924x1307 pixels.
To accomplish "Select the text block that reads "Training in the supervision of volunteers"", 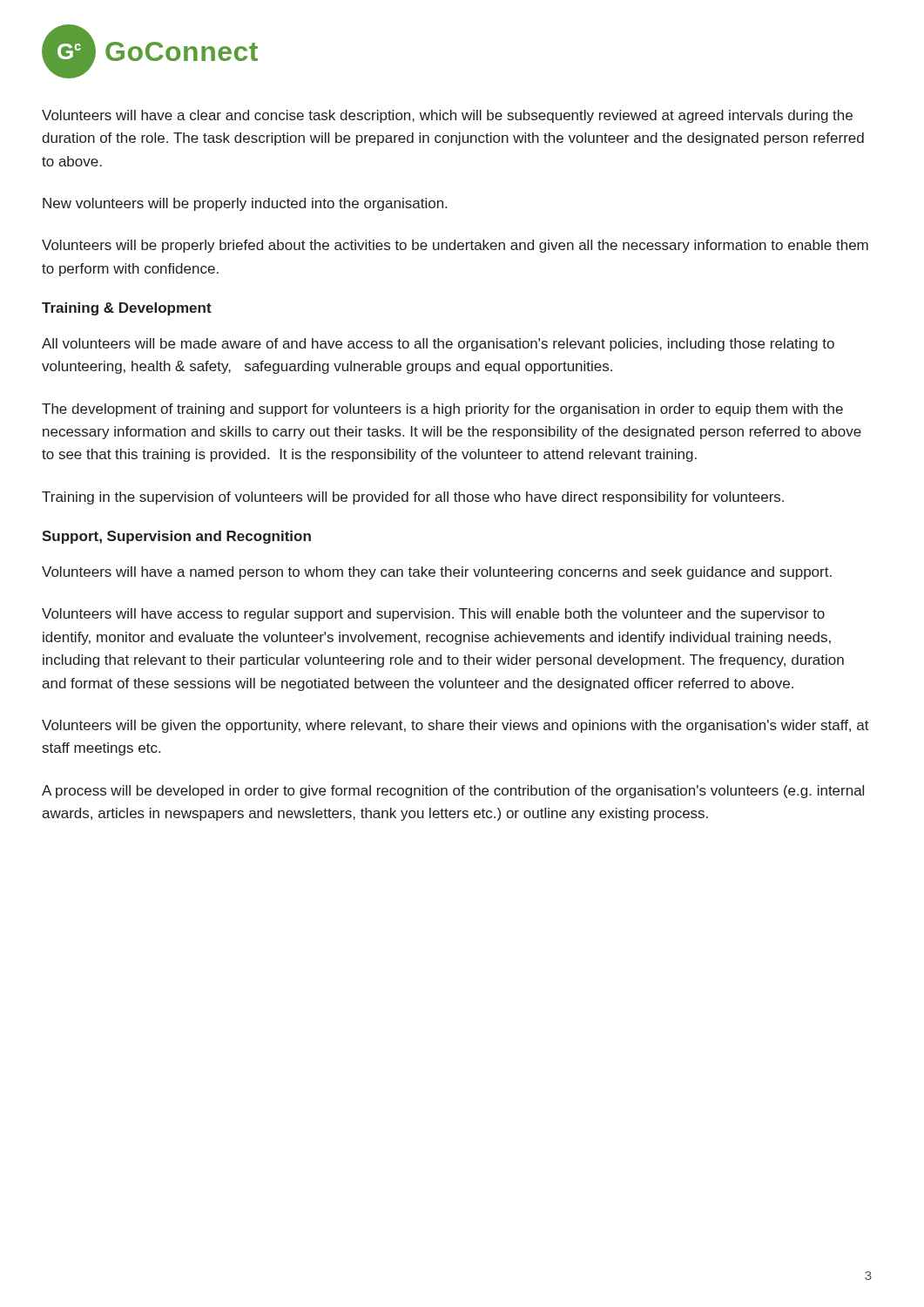I will pos(413,497).
